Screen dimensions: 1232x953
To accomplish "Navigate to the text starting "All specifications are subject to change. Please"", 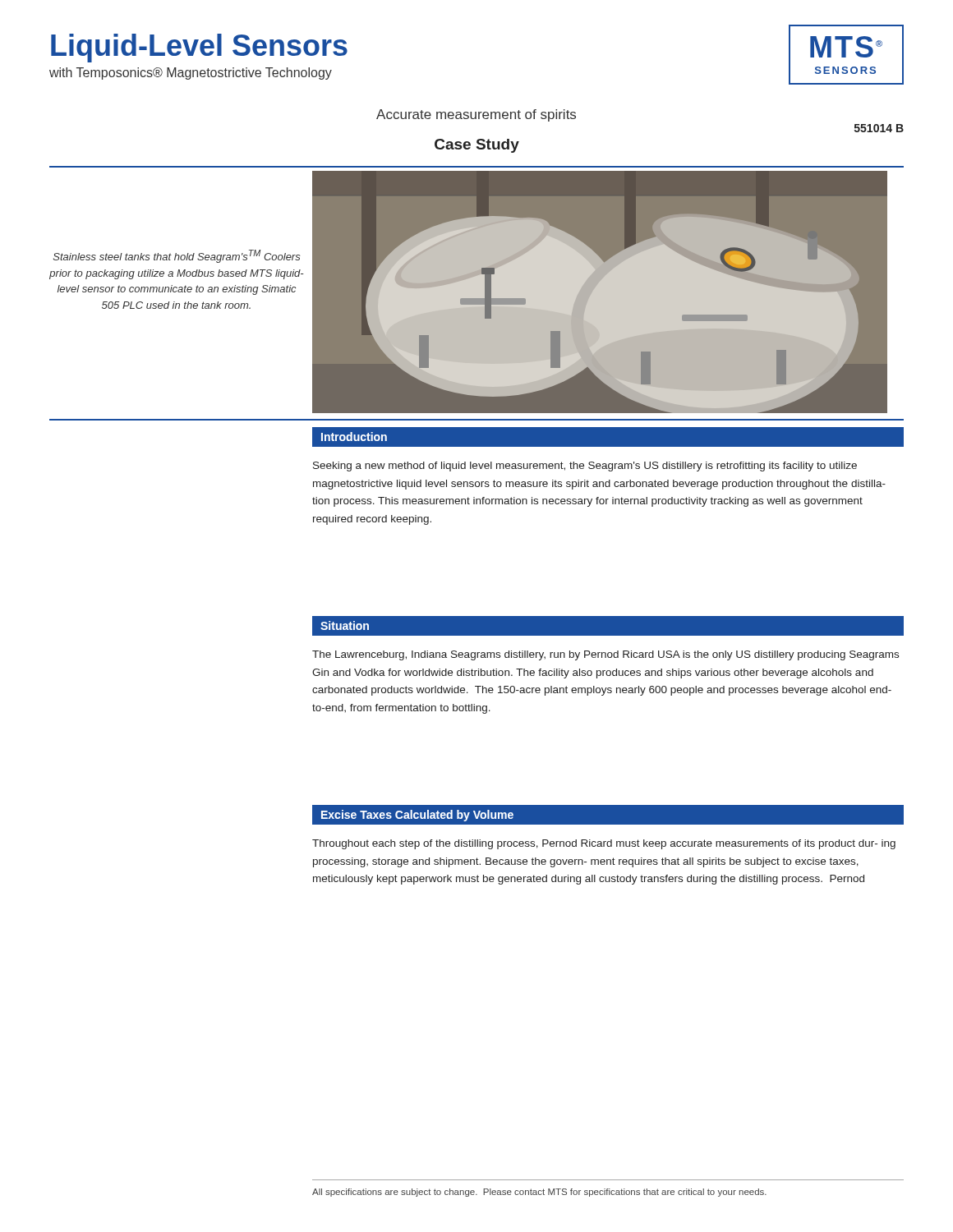I will (x=540, y=1192).
